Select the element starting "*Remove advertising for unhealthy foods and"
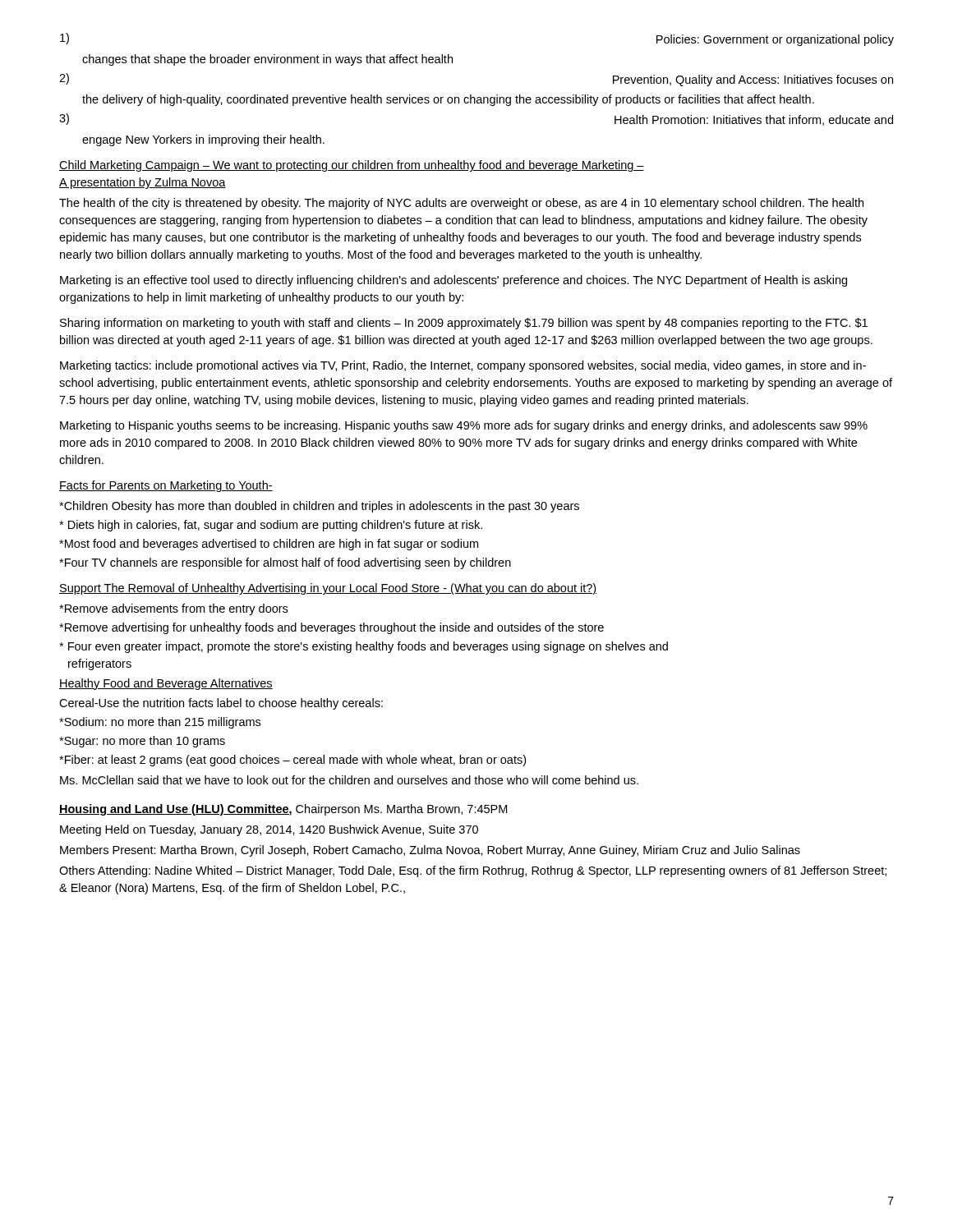This screenshot has width=953, height=1232. pyautogui.click(x=332, y=628)
